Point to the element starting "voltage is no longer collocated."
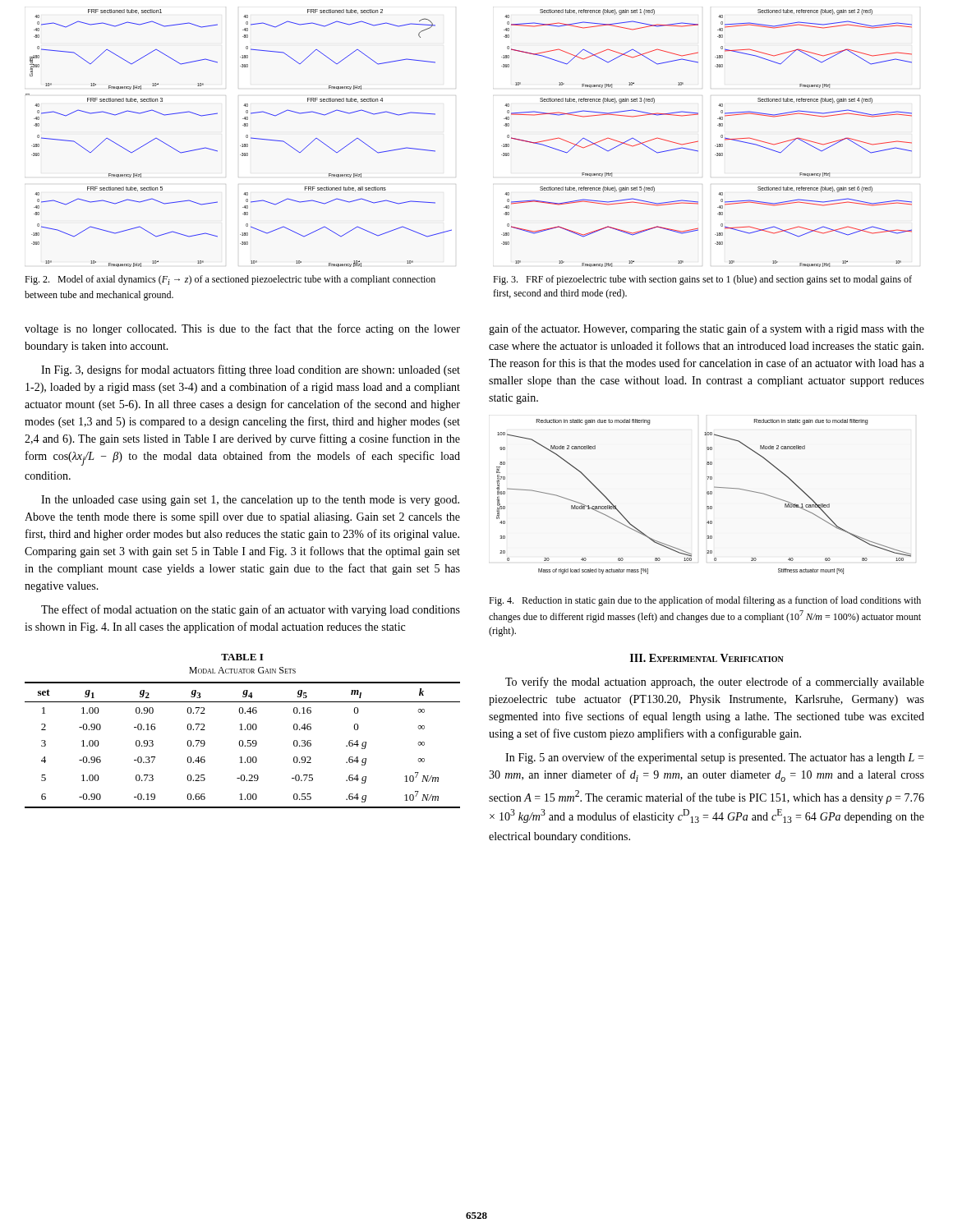Screen dimensions: 1232x953 (242, 329)
